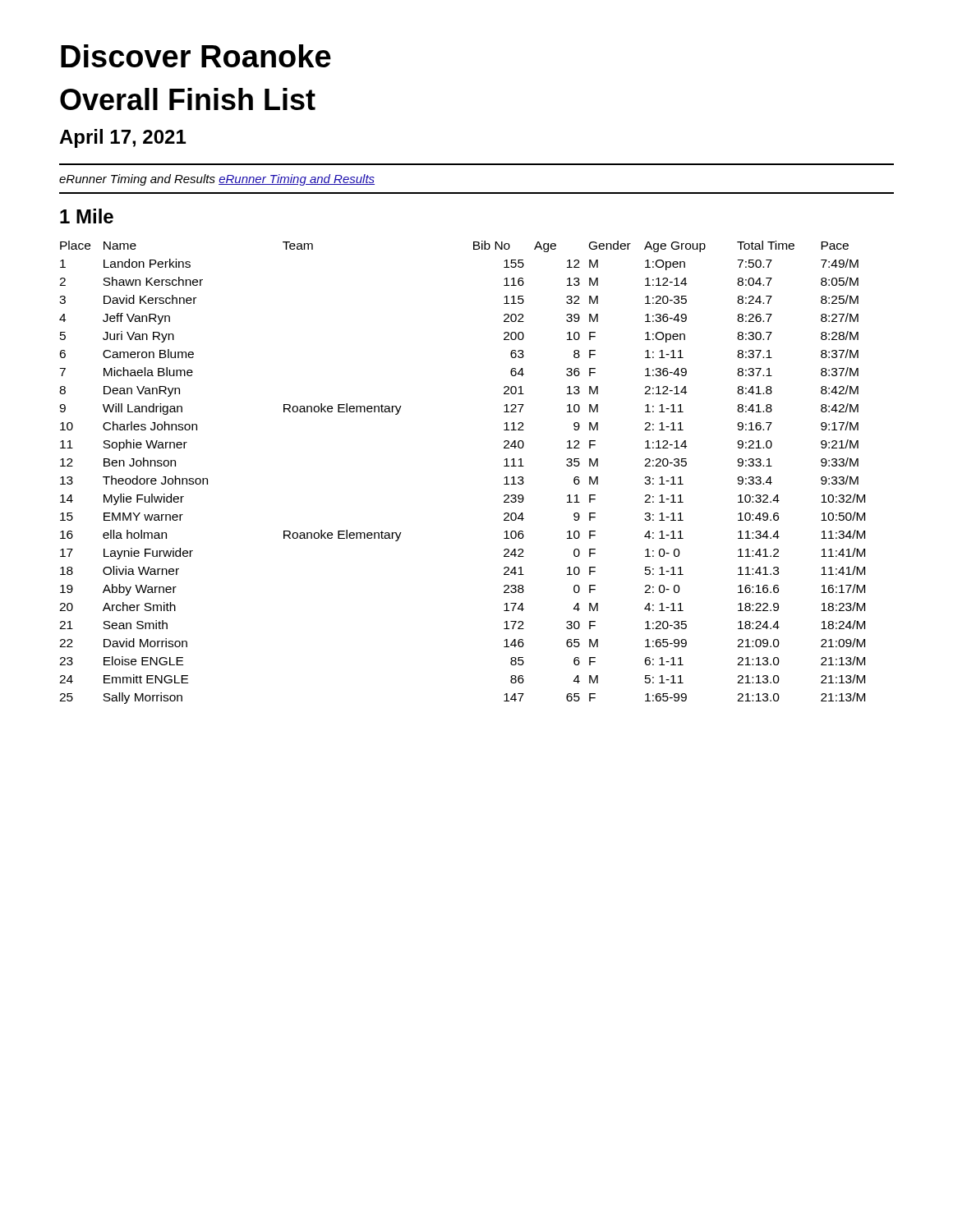The width and height of the screenshot is (953, 1232).
Task: Click the table
Action: (476, 471)
